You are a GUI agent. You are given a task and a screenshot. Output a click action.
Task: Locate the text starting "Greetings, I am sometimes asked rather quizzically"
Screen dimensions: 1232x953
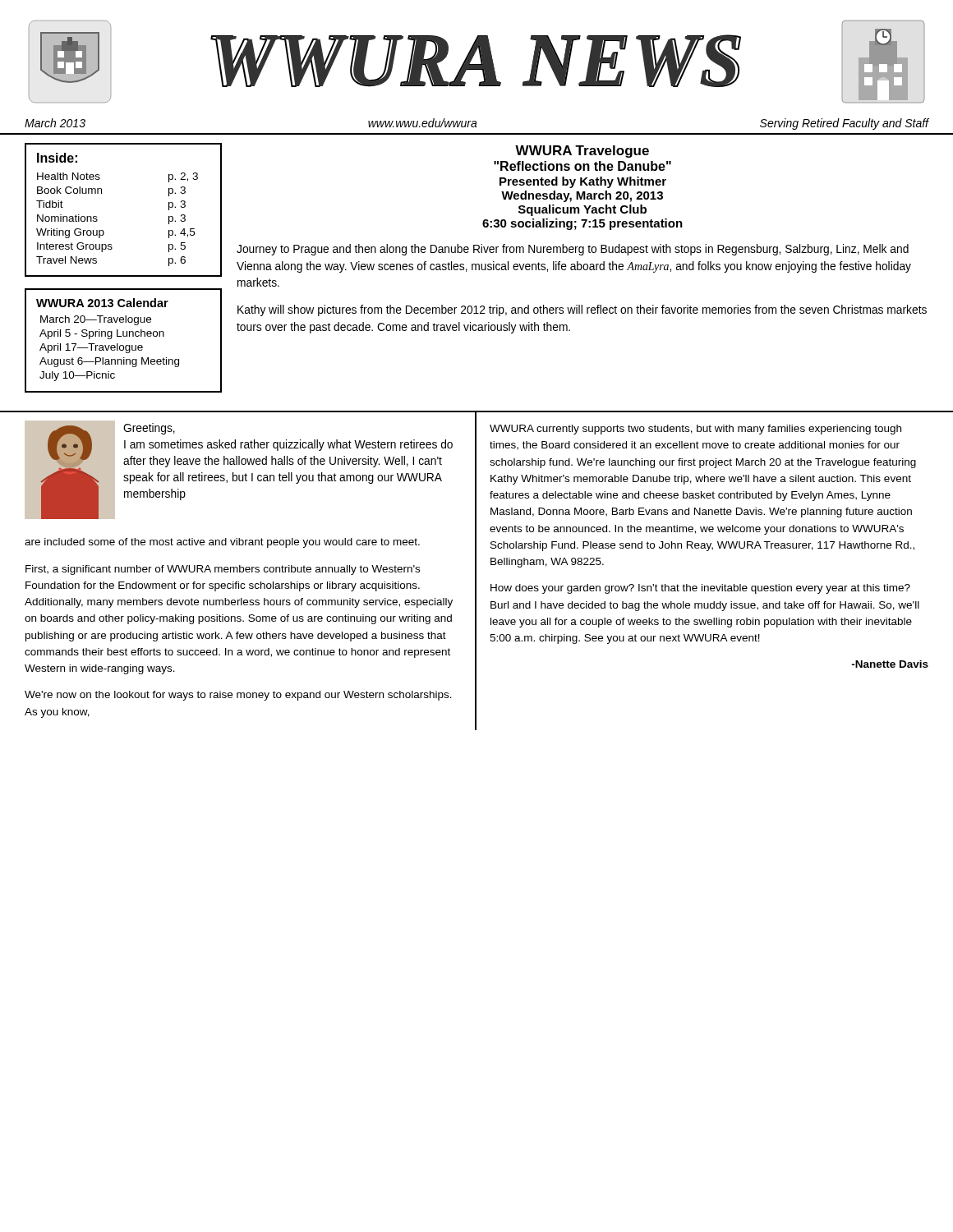point(288,461)
